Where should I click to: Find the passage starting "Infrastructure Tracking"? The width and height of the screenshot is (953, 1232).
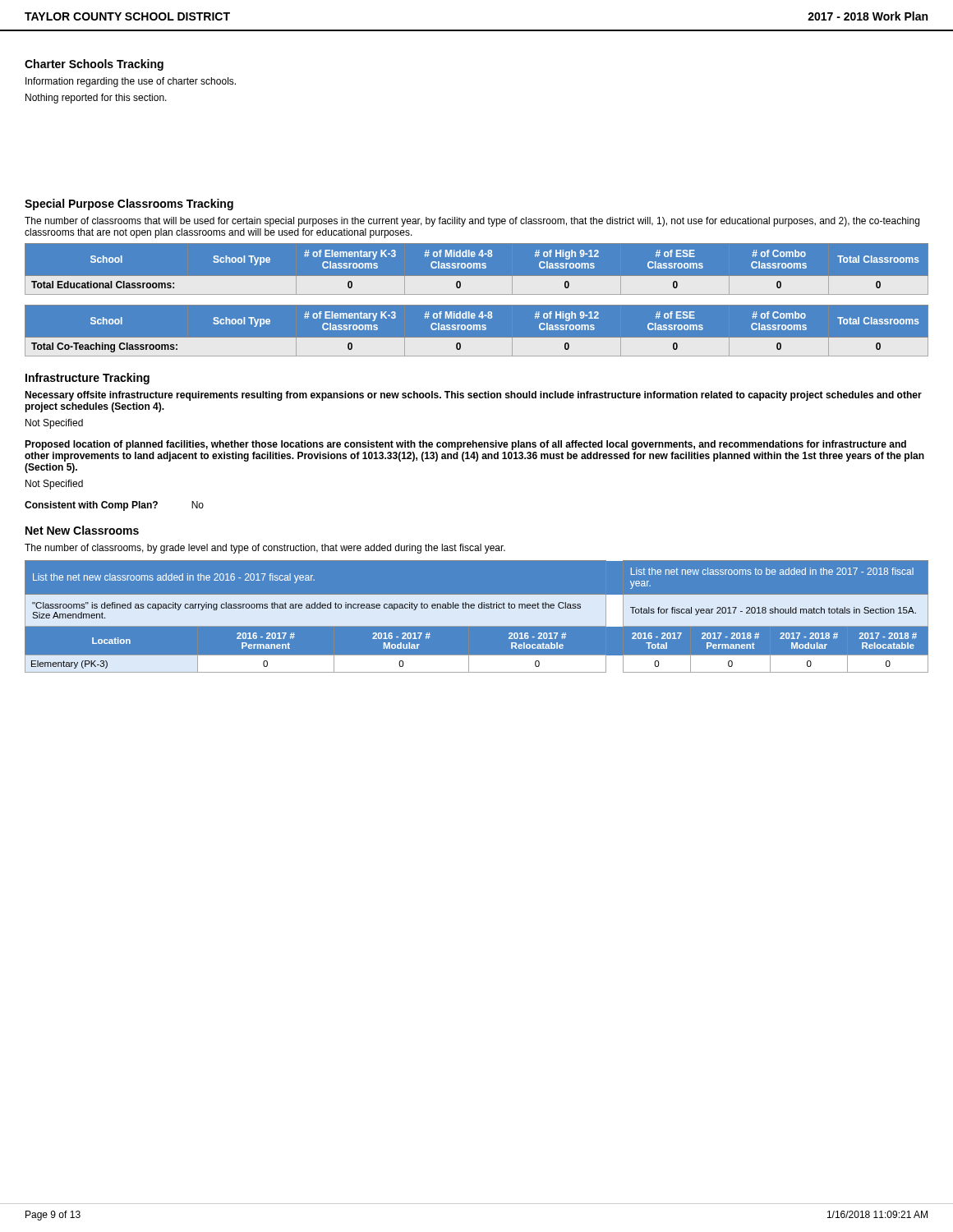tap(87, 378)
